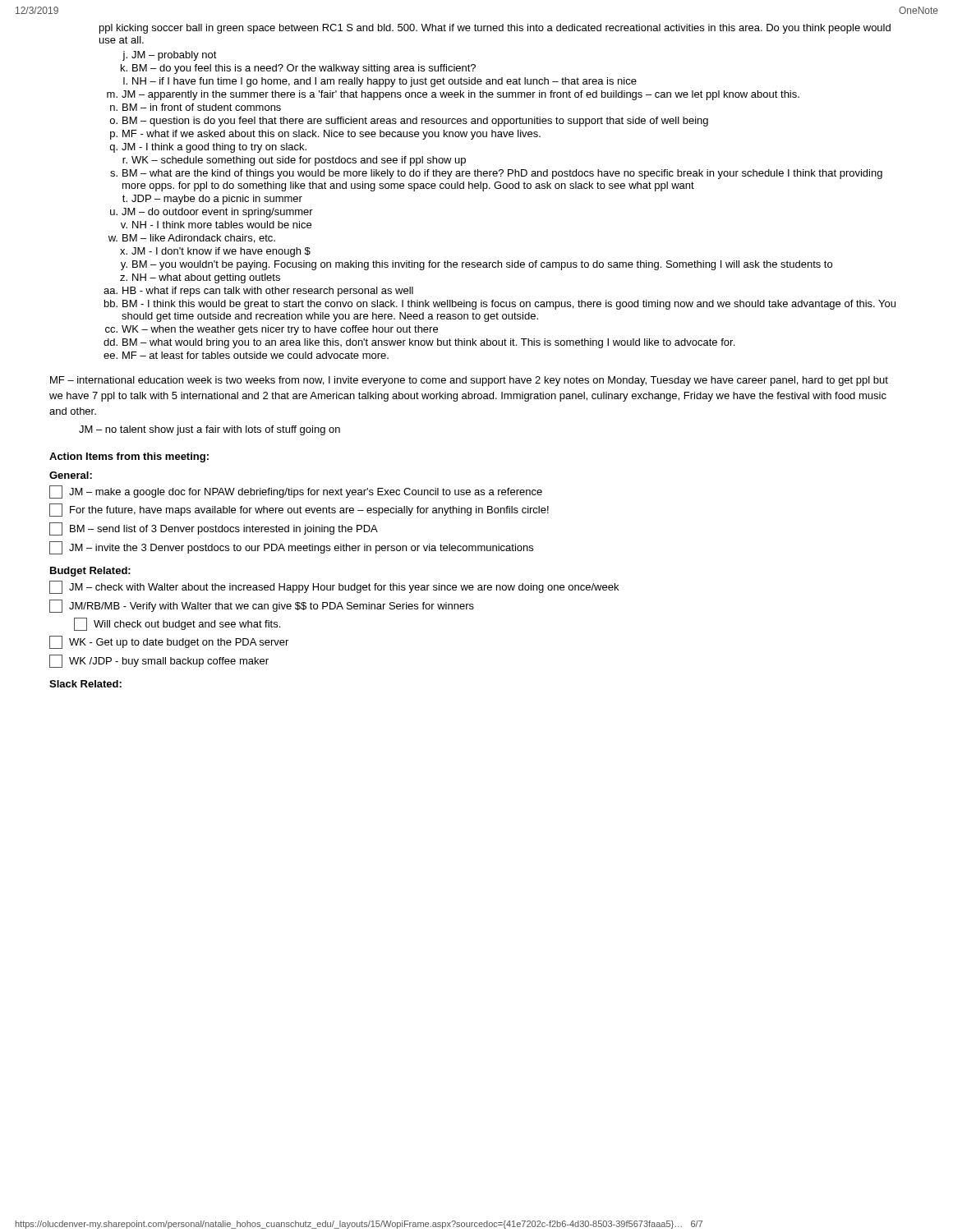953x1232 pixels.
Task: Point to the block beginning "JM/RB/MB - Verify with Walter"
Action: pyautogui.click(x=476, y=615)
